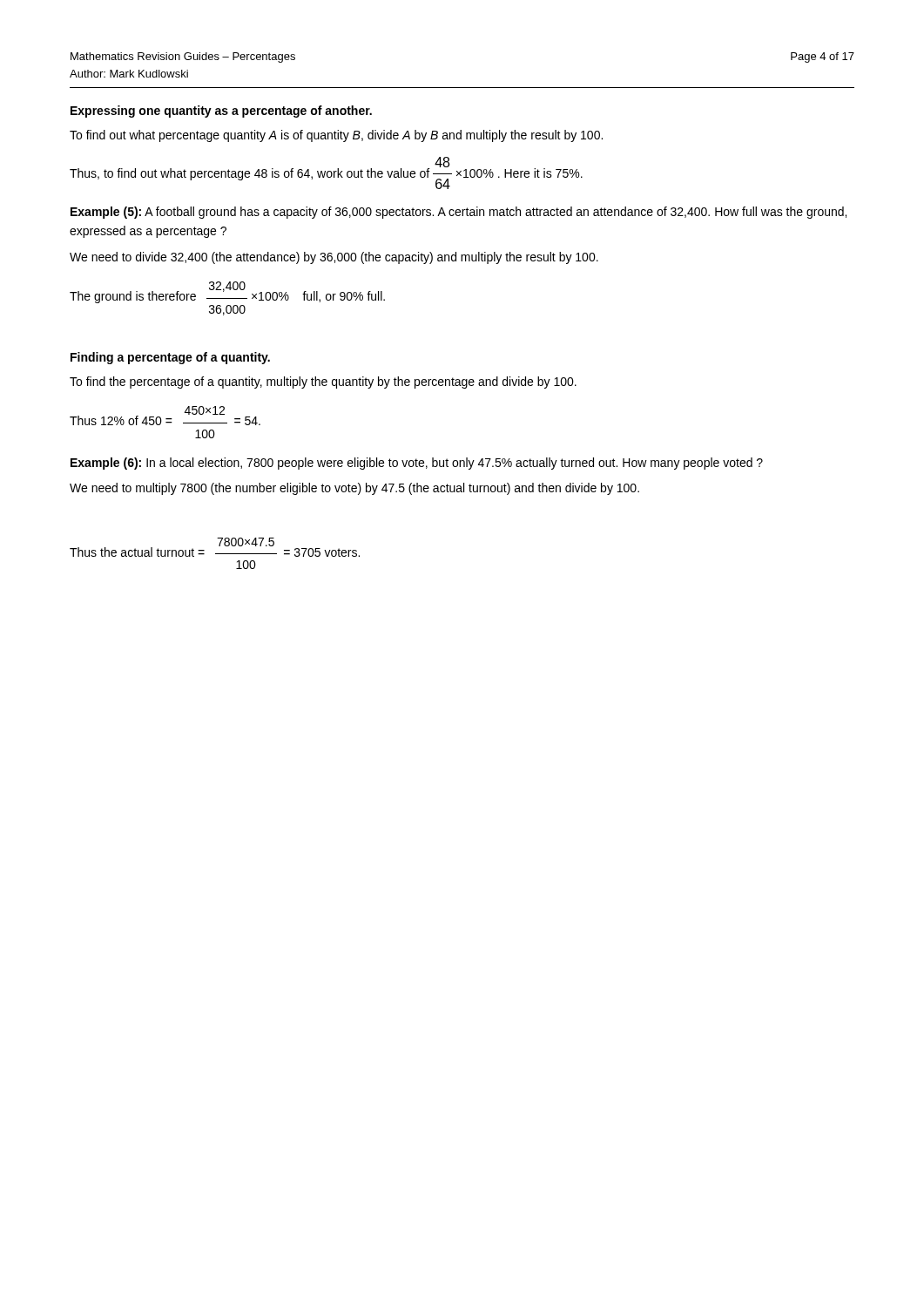
Task: Navigate to the passage starting "Finding a percentage of a"
Action: click(x=170, y=357)
